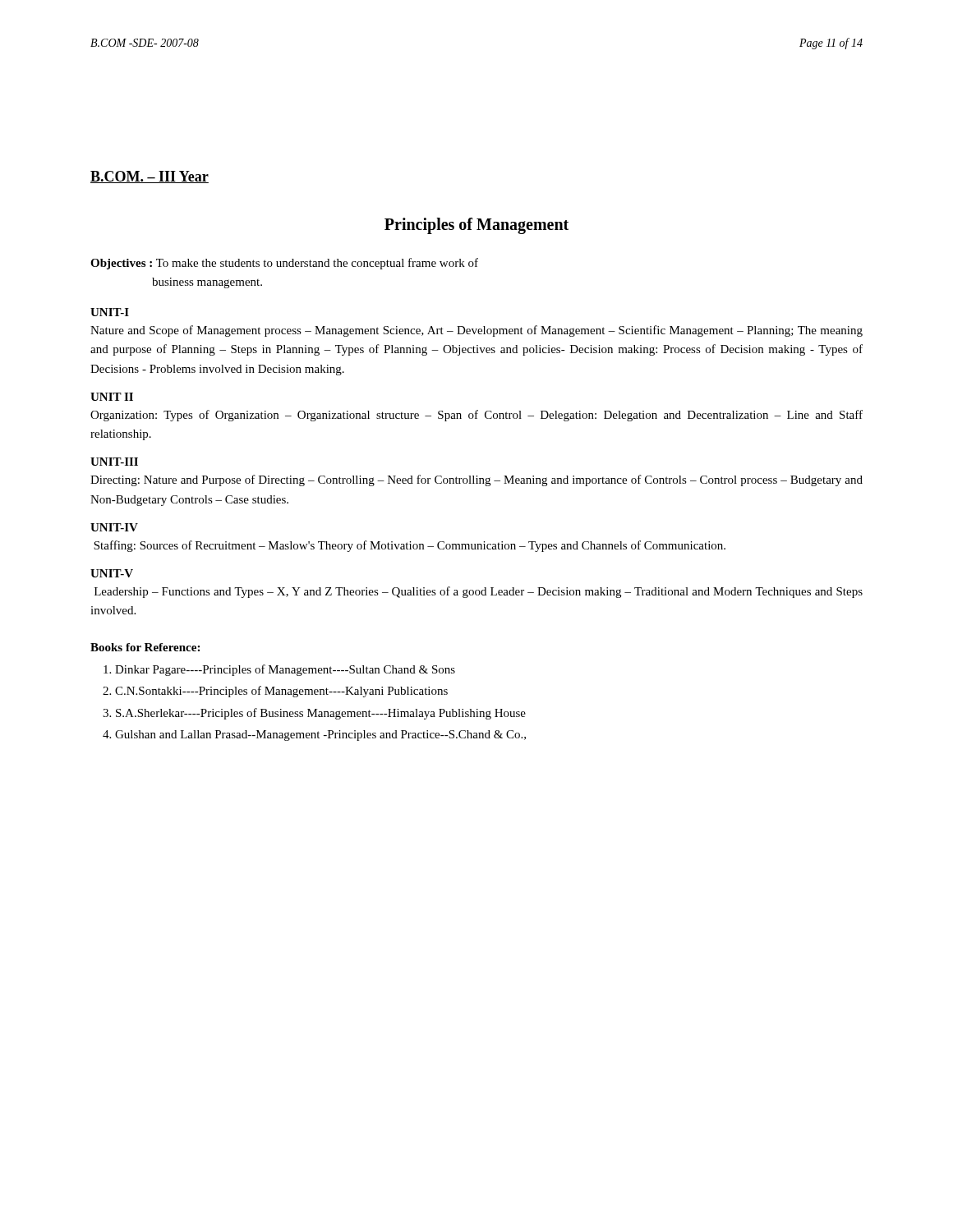The height and width of the screenshot is (1232, 953).
Task: Click on the list item with the text "Dinkar Pagare----Principles of"
Action: [285, 669]
